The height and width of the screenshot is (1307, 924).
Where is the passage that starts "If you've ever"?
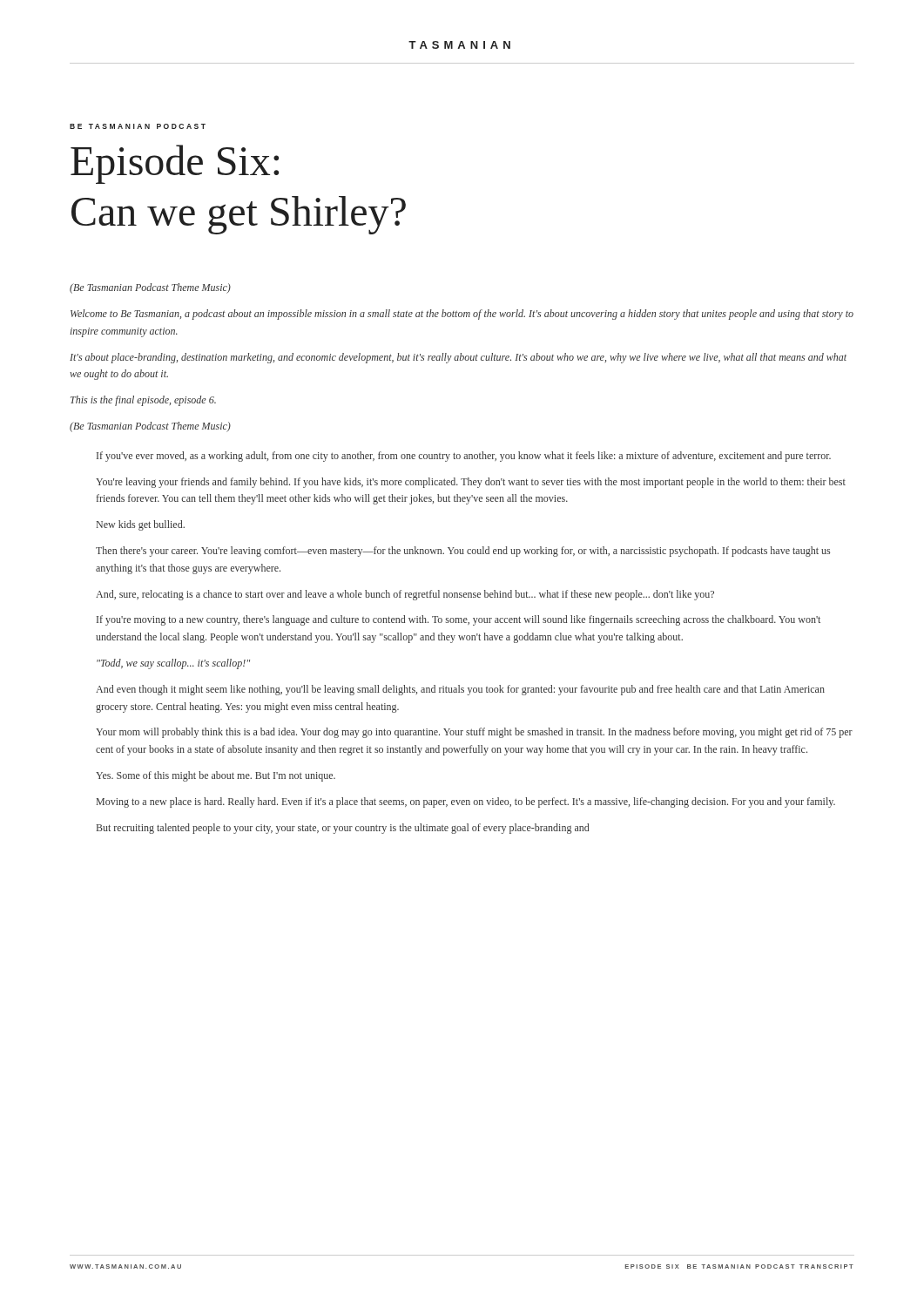click(464, 455)
